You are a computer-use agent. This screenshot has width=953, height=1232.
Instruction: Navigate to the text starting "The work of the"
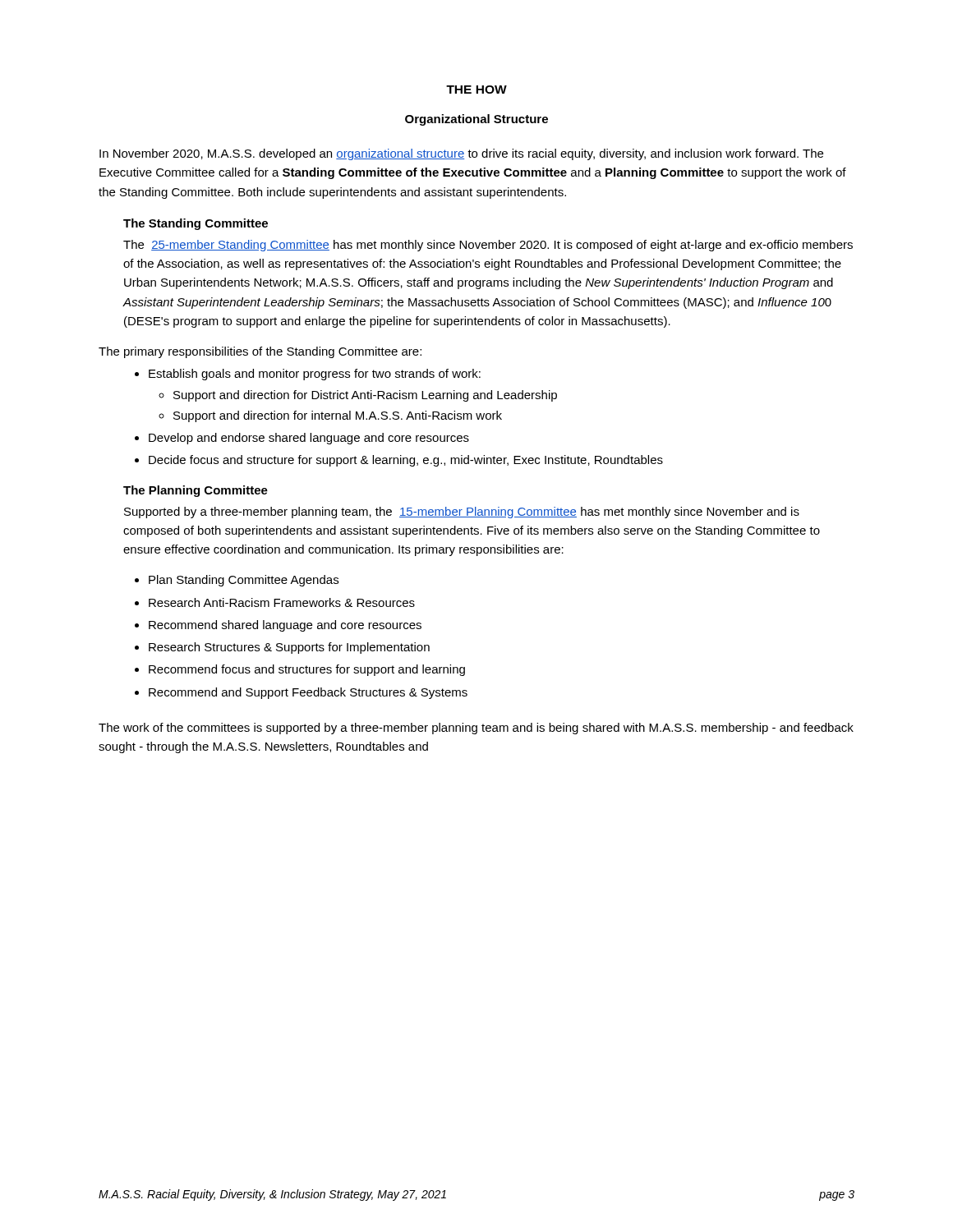pyautogui.click(x=476, y=737)
